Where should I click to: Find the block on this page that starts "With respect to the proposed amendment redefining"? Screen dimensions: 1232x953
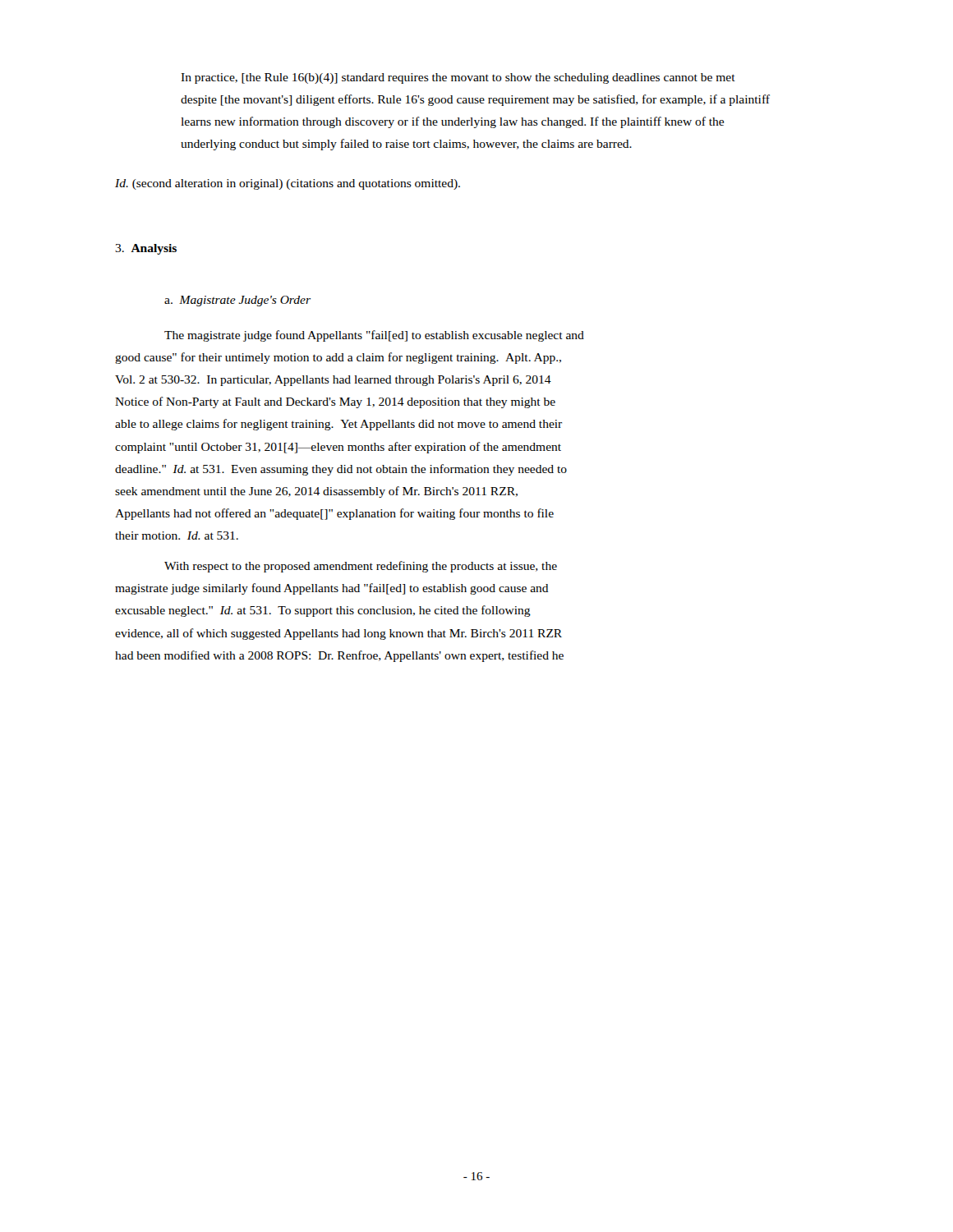point(476,610)
